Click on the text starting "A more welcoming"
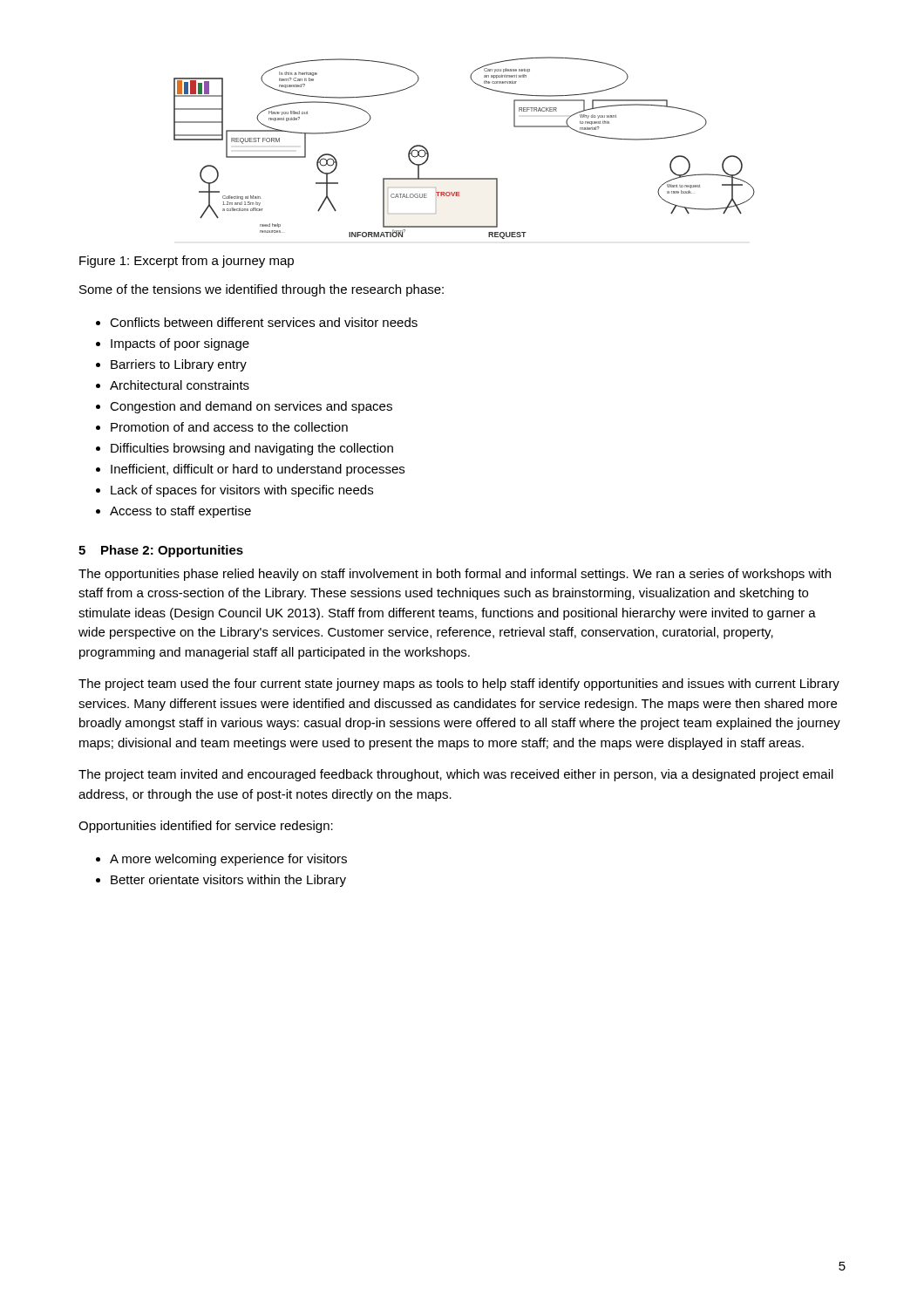 [229, 858]
